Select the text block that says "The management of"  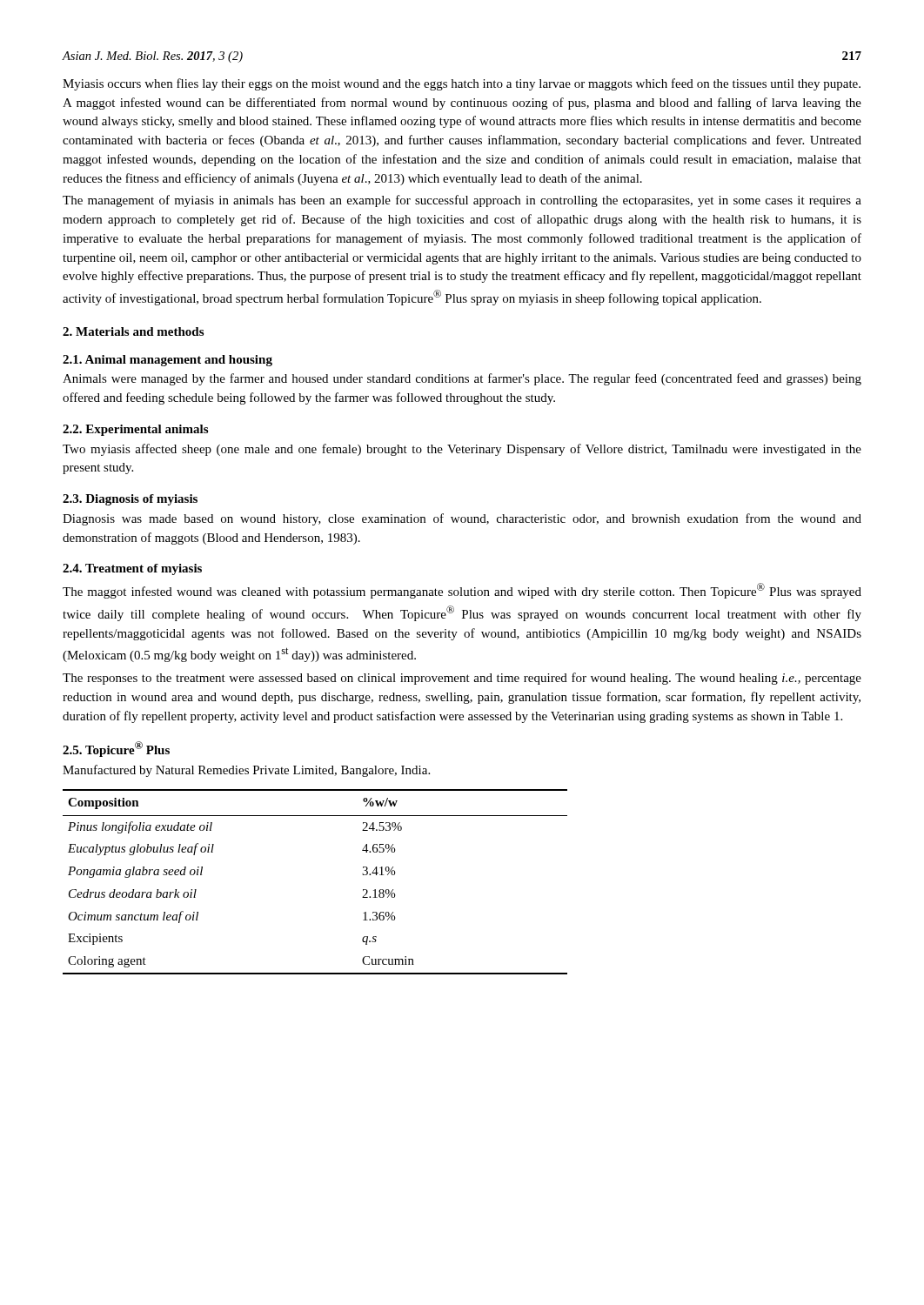pyautogui.click(x=462, y=249)
